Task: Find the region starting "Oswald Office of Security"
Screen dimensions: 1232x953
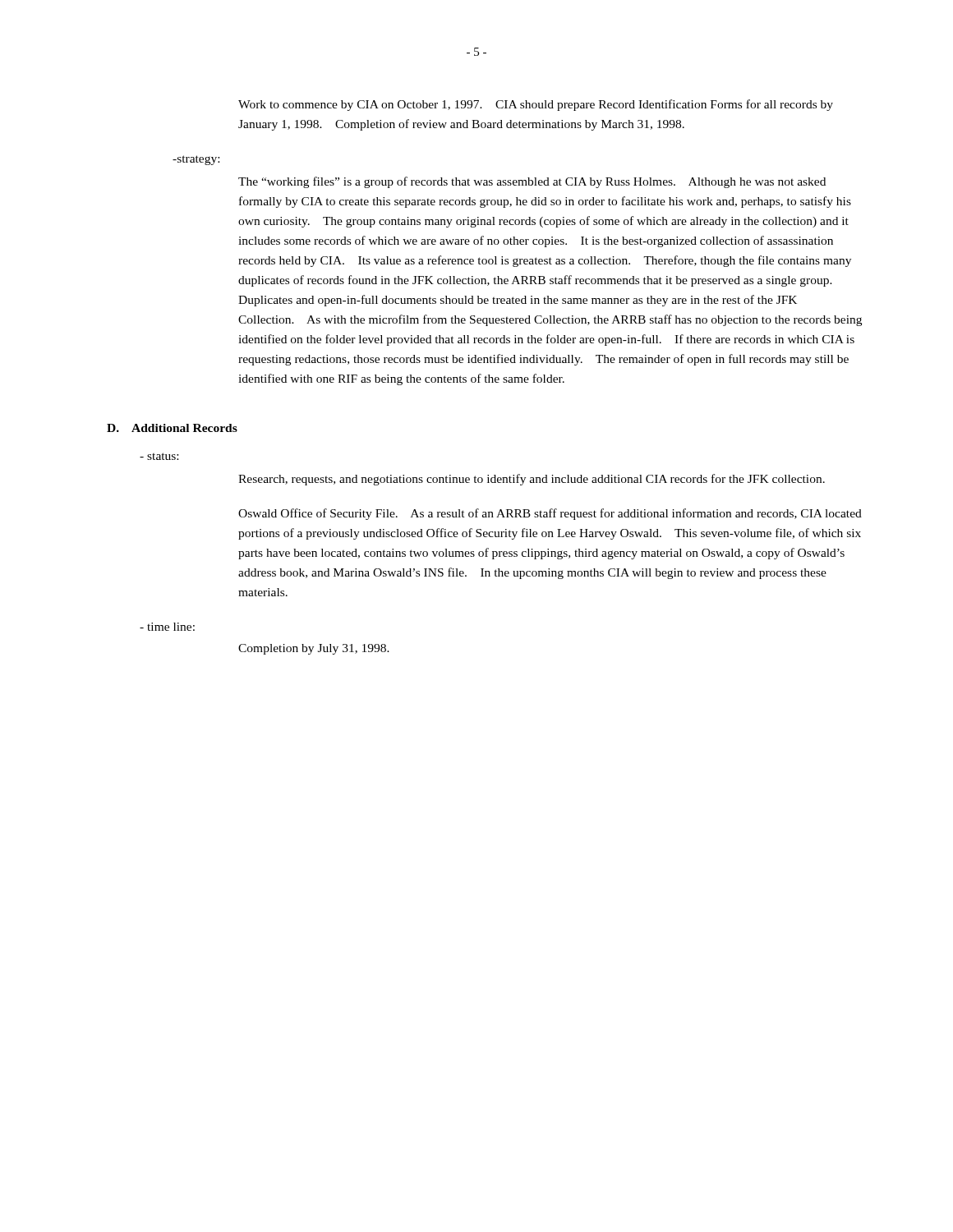Action: [550, 553]
